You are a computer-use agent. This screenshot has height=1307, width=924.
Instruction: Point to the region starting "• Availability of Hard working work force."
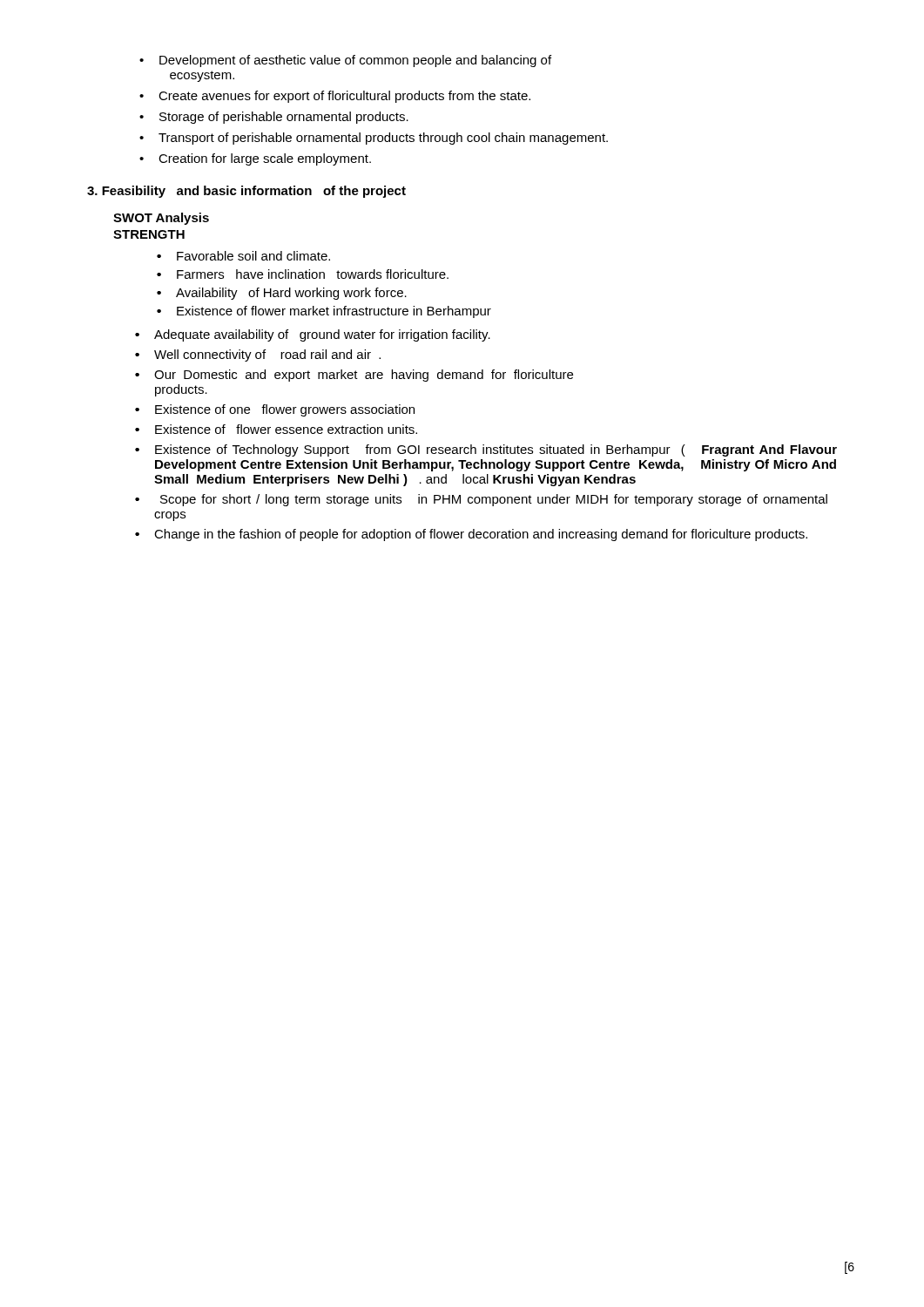[x=282, y=294]
